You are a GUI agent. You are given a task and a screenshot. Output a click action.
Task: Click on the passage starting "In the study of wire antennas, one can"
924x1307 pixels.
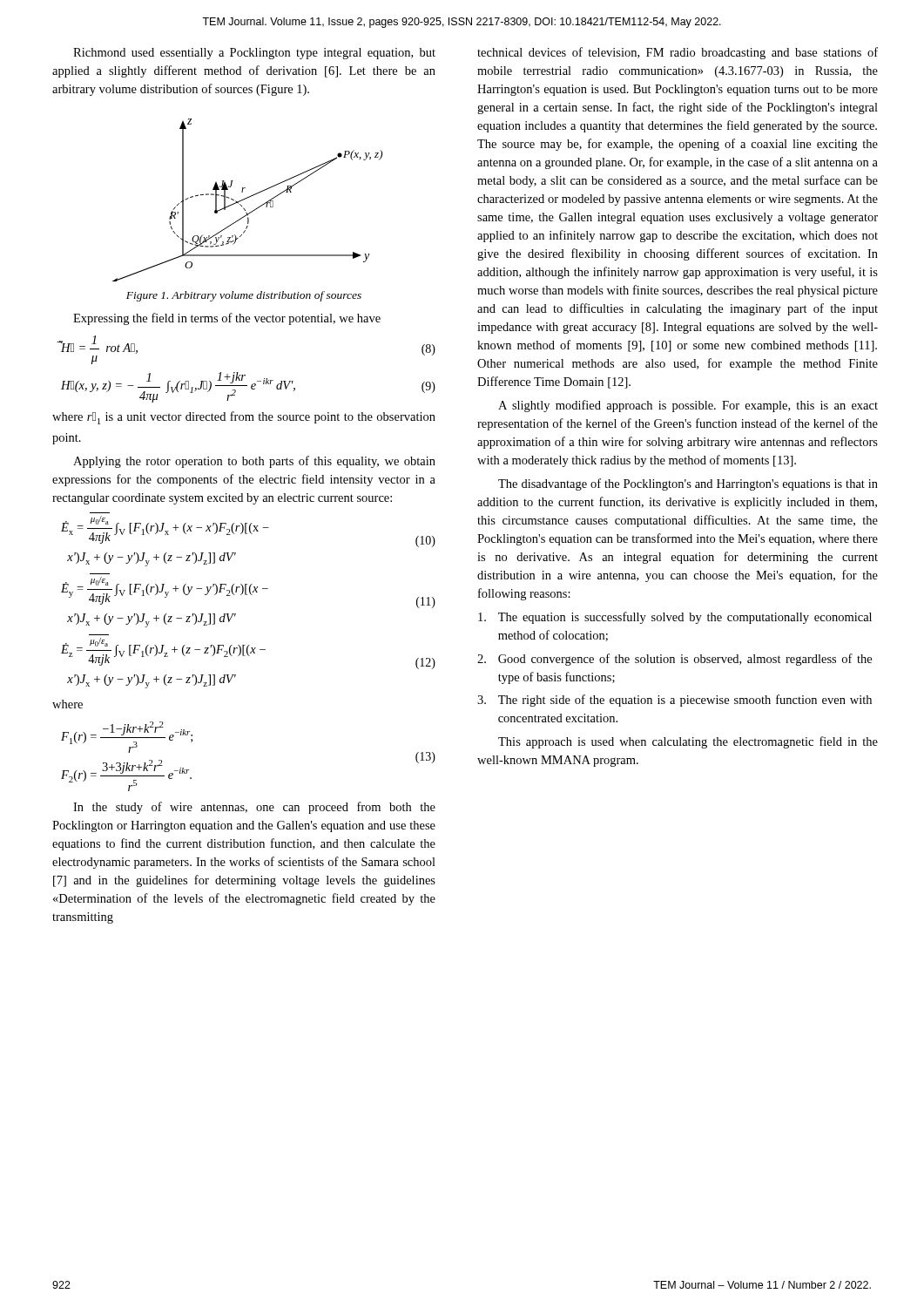coord(244,862)
